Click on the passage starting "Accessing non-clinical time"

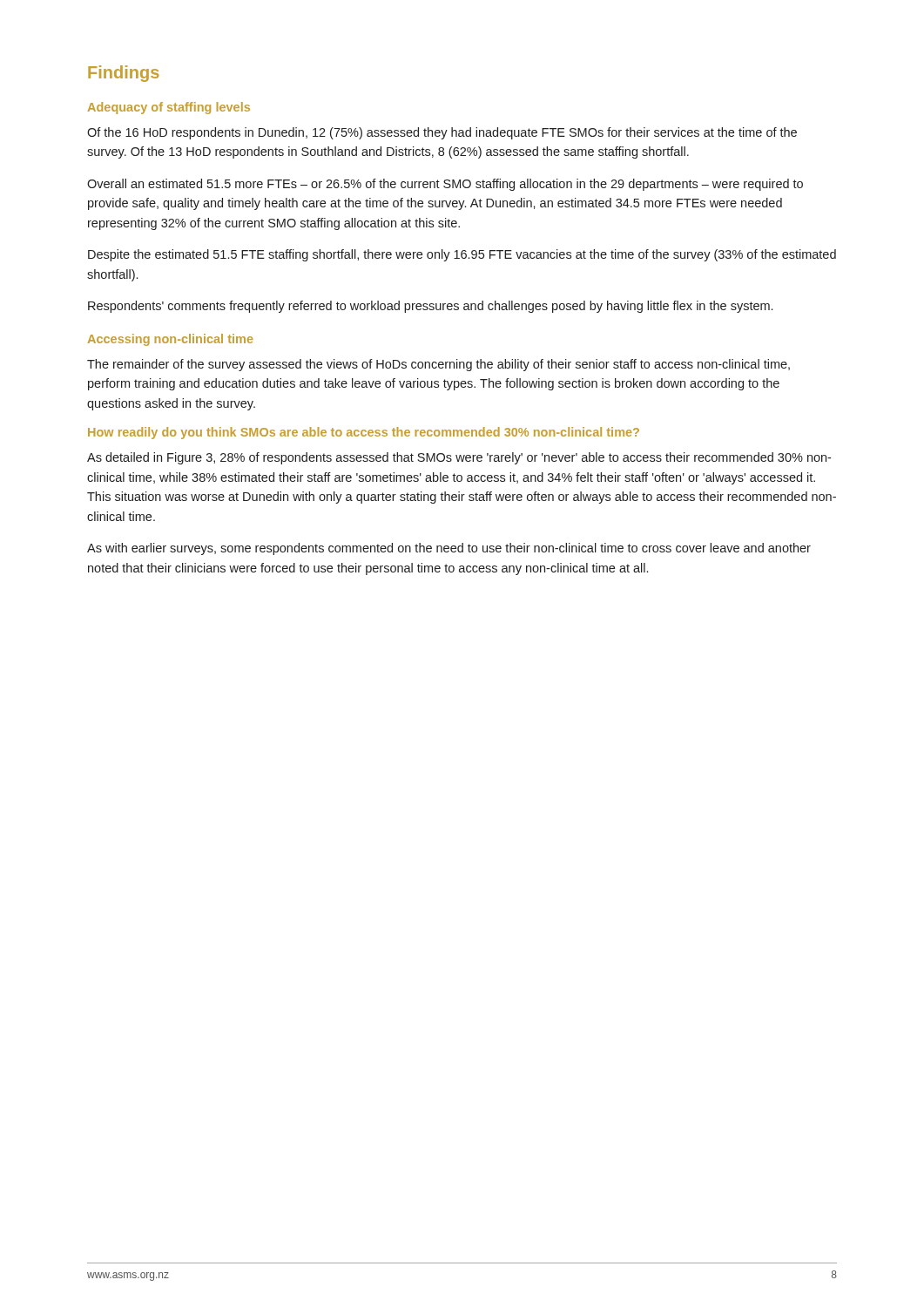pyautogui.click(x=170, y=339)
